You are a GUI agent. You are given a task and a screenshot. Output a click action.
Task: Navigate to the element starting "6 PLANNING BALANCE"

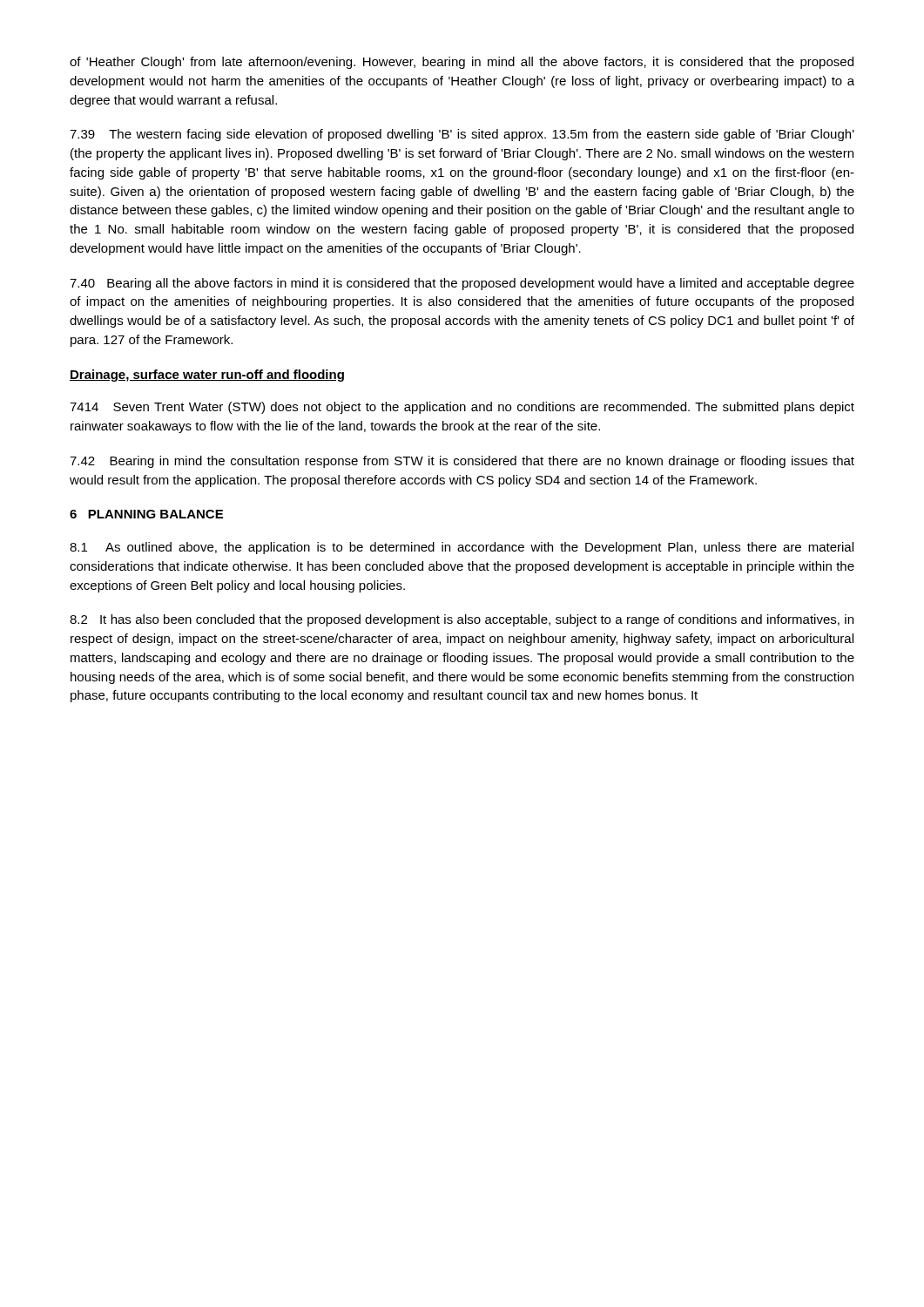147,514
